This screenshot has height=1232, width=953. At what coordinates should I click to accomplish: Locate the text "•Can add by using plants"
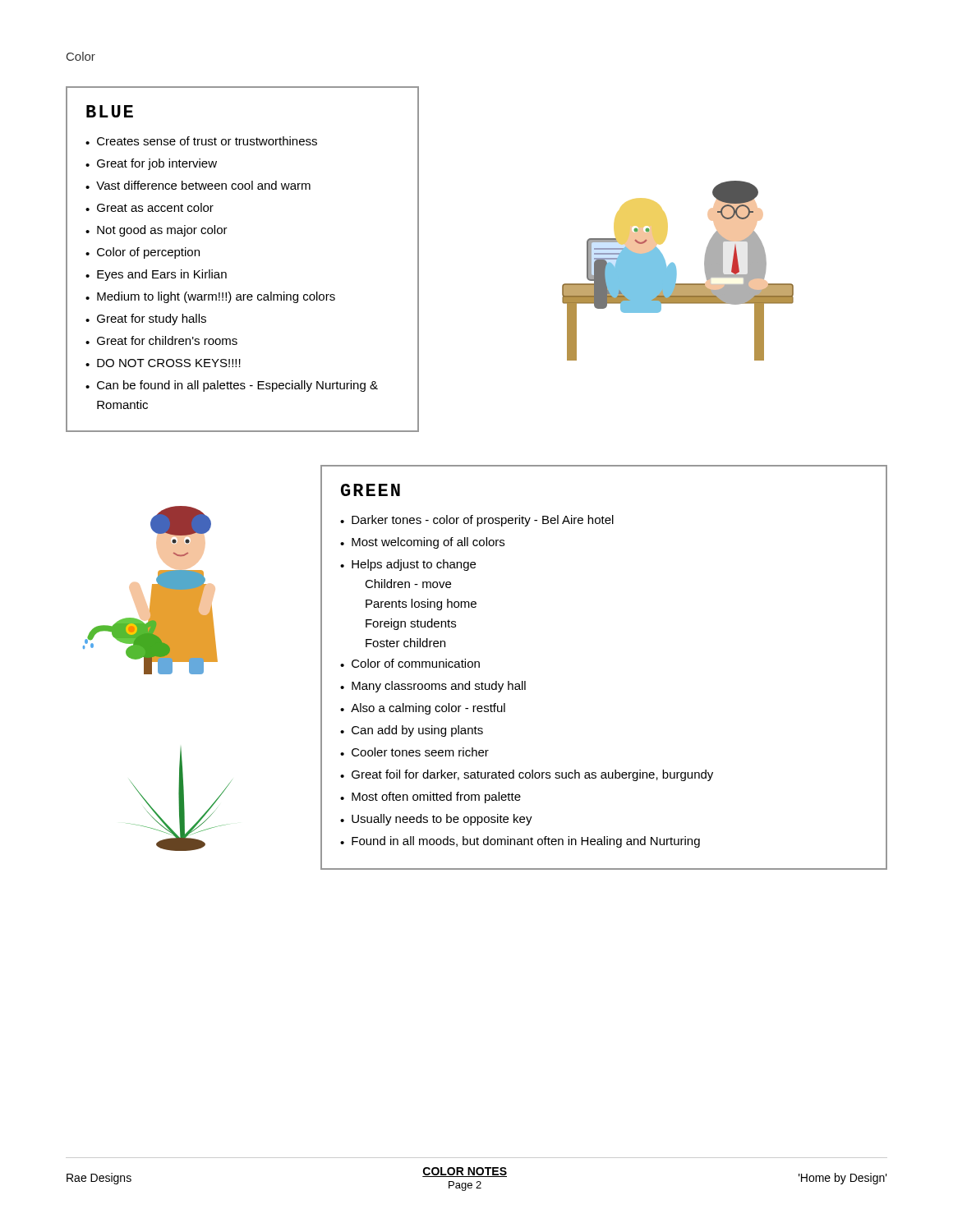click(412, 731)
